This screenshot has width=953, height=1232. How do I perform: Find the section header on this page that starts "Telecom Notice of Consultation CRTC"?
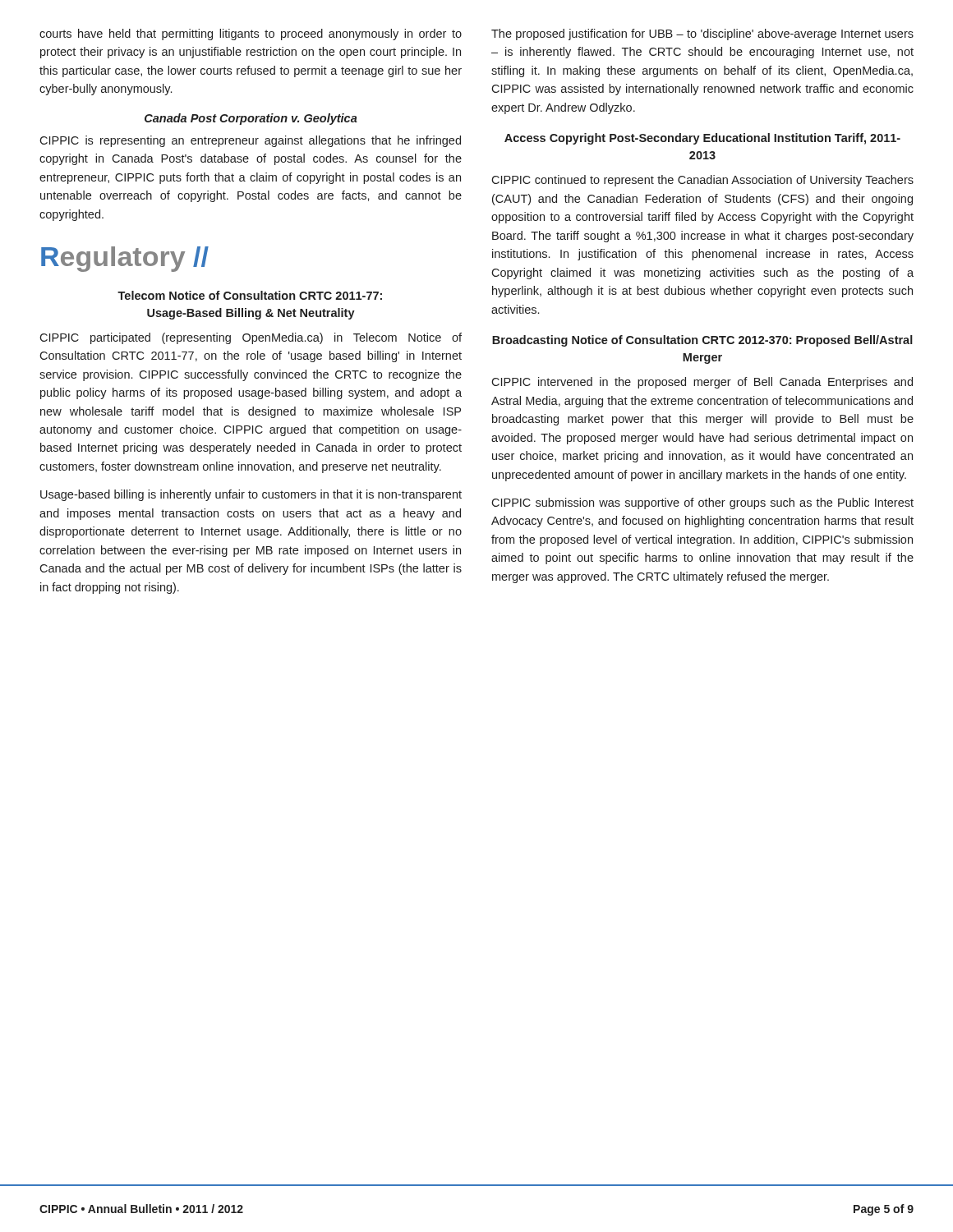[251, 304]
